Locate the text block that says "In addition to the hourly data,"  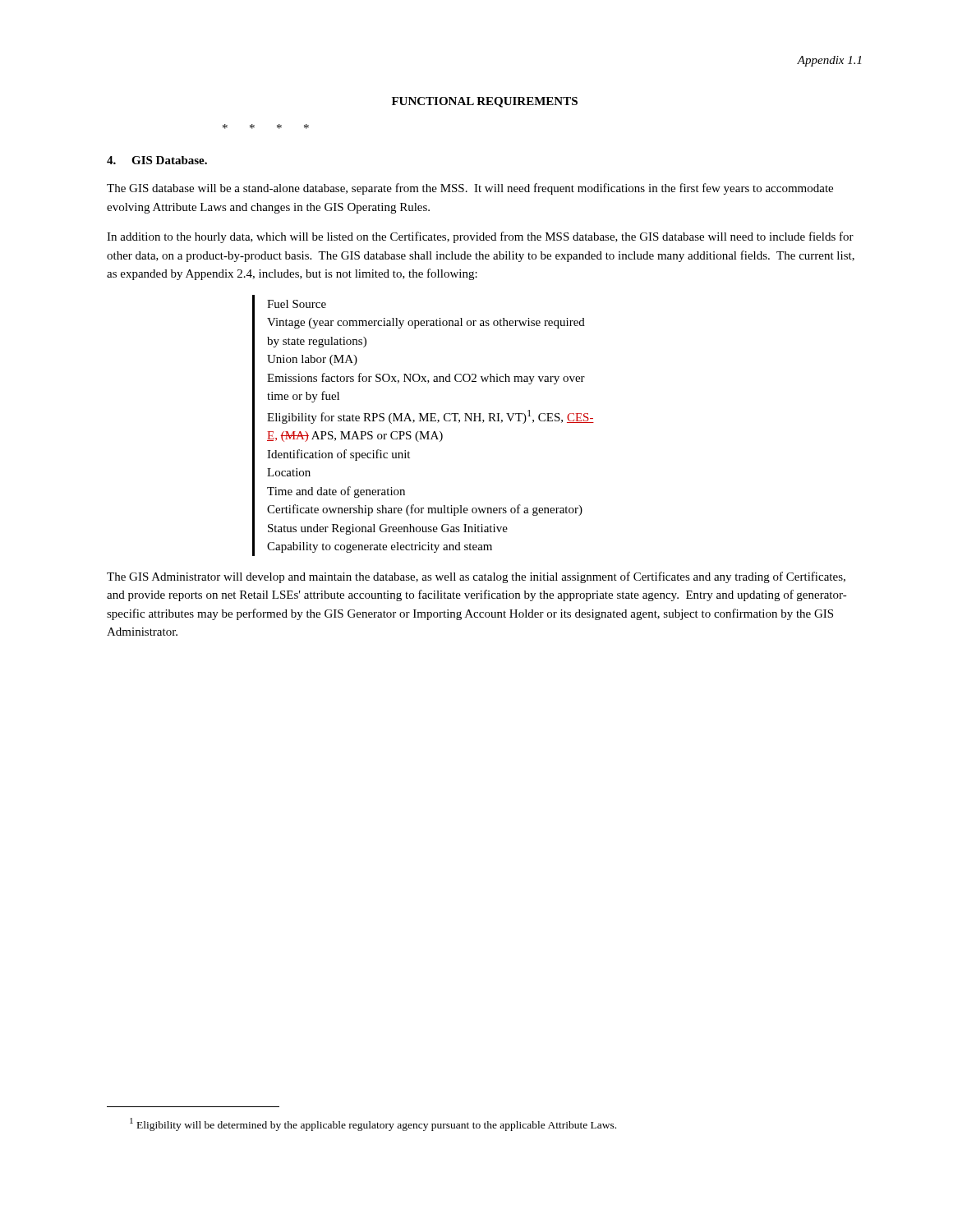[x=481, y=255]
